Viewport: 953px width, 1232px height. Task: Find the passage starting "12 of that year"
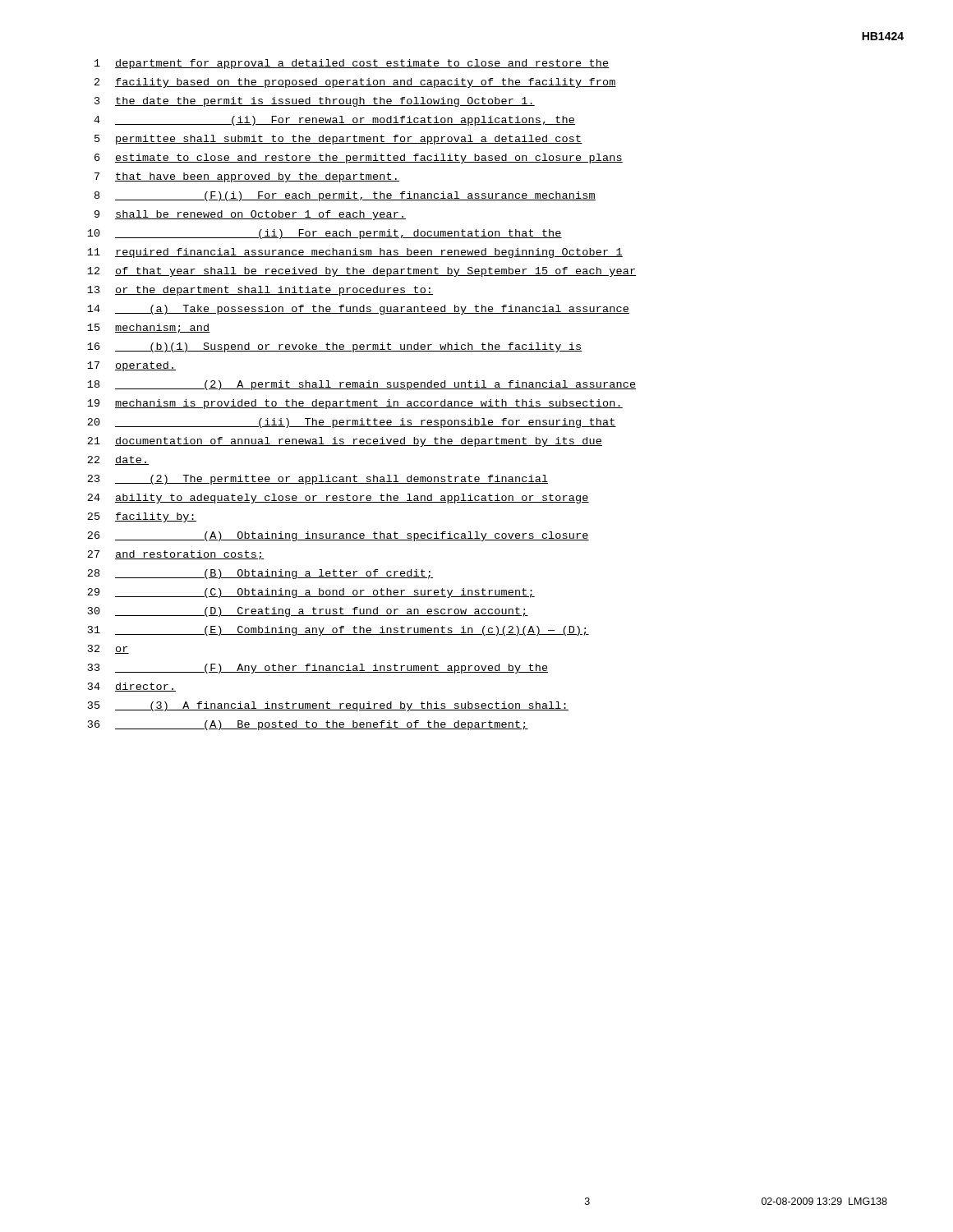[476, 271]
